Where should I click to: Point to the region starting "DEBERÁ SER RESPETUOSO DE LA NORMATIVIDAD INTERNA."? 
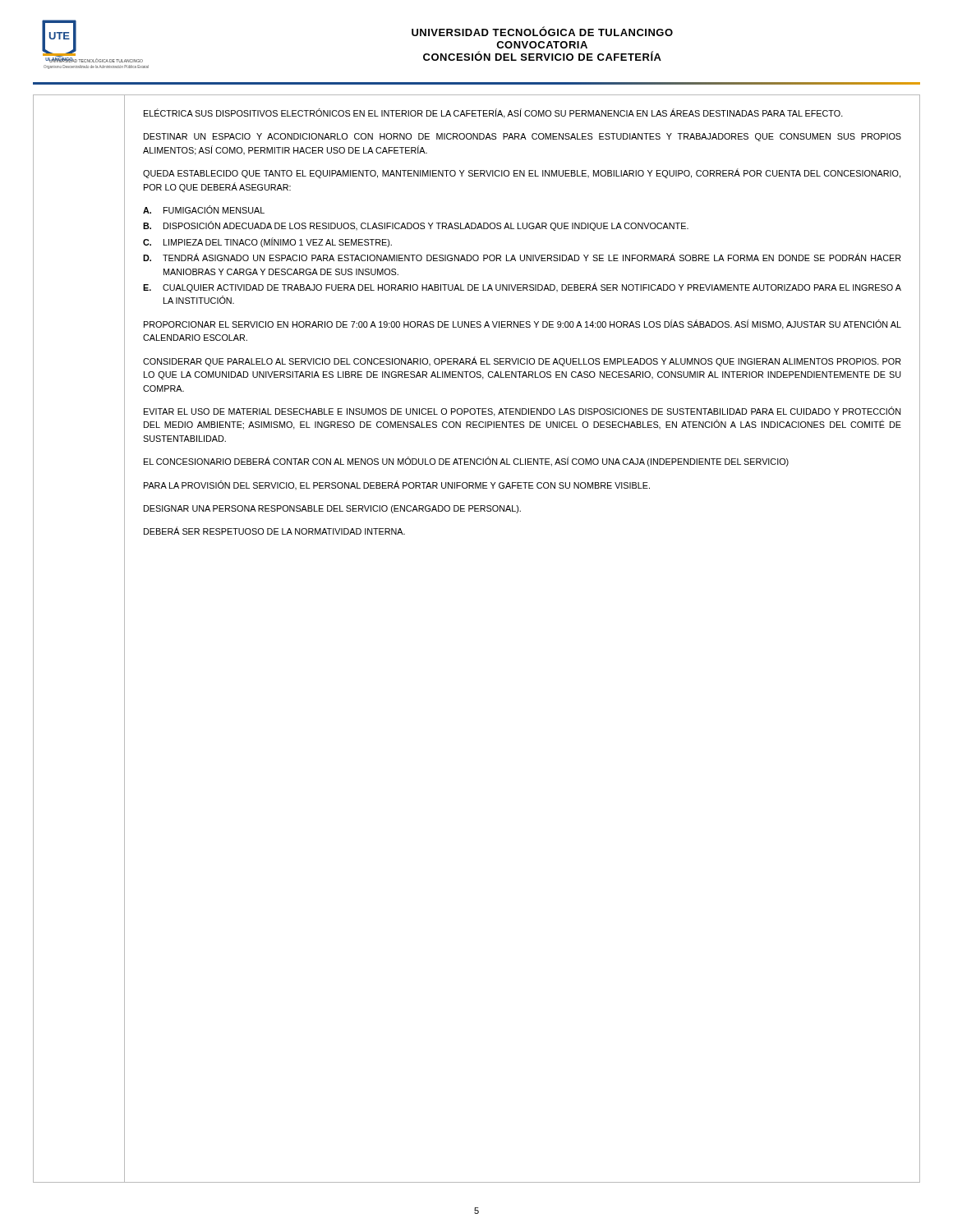point(274,532)
